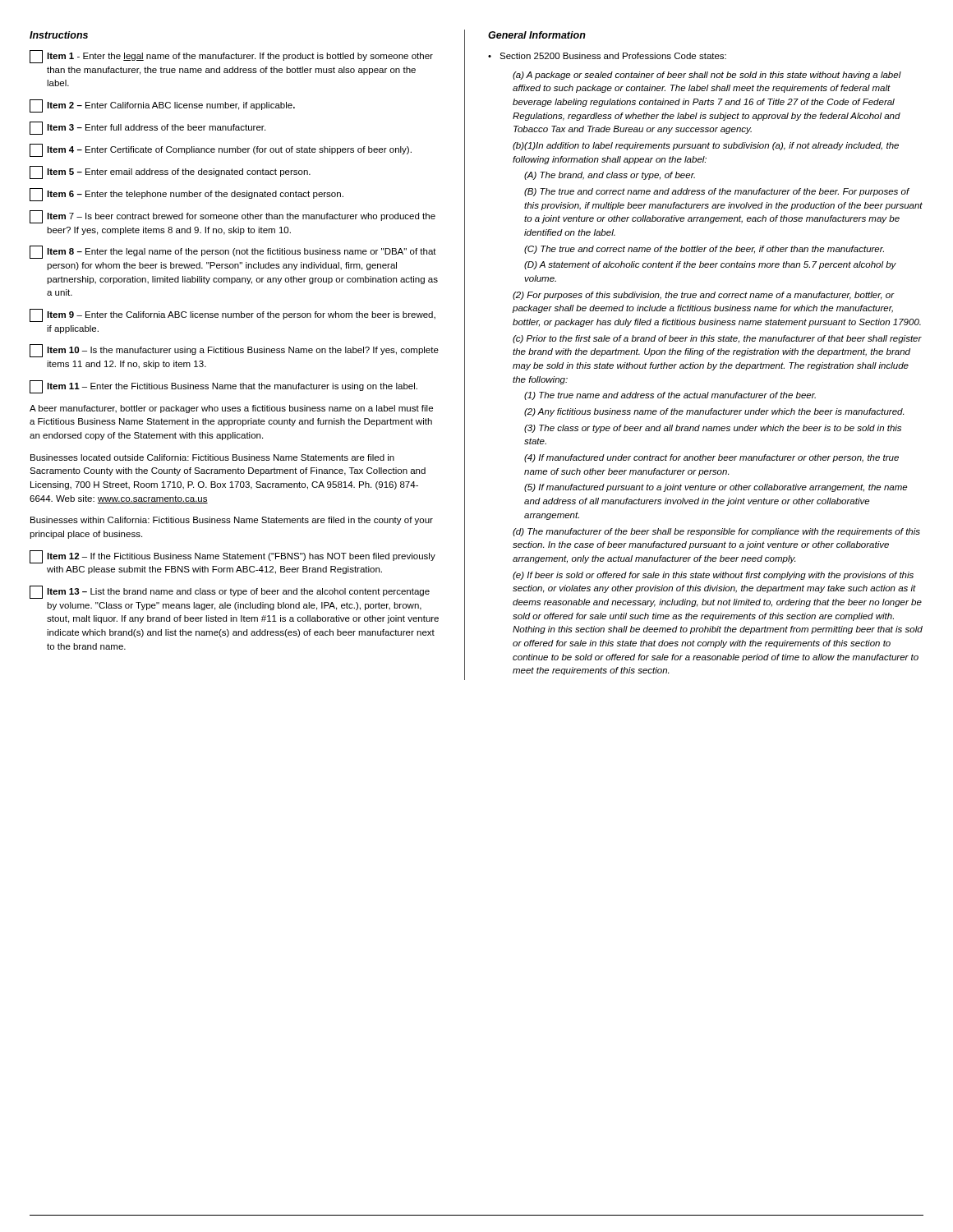The image size is (953, 1232).
Task: Point to the block beginning "A beer manufacturer, bottler or"
Action: coord(231,422)
